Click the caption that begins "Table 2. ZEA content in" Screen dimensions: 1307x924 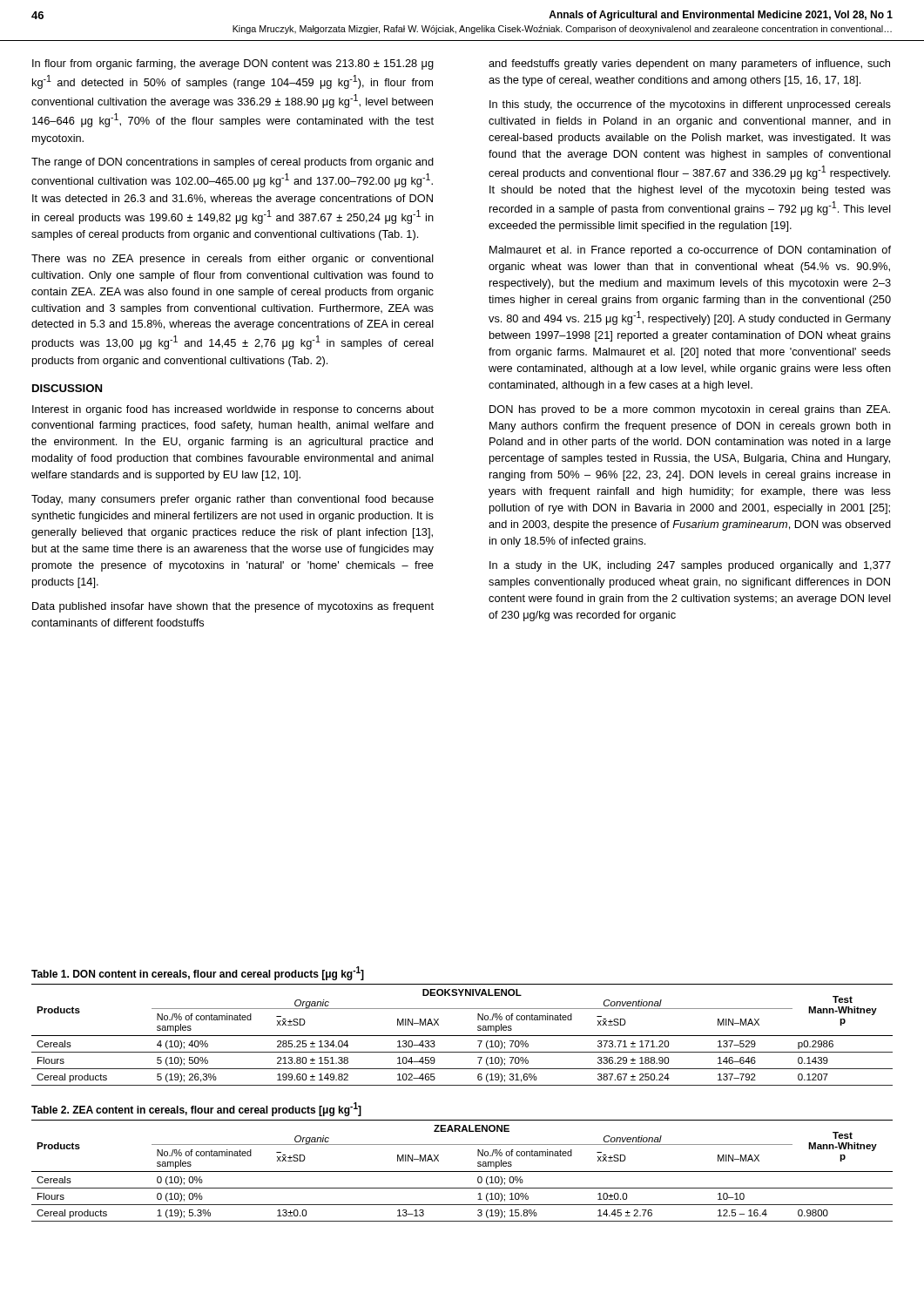click(x=196, y=1109)
